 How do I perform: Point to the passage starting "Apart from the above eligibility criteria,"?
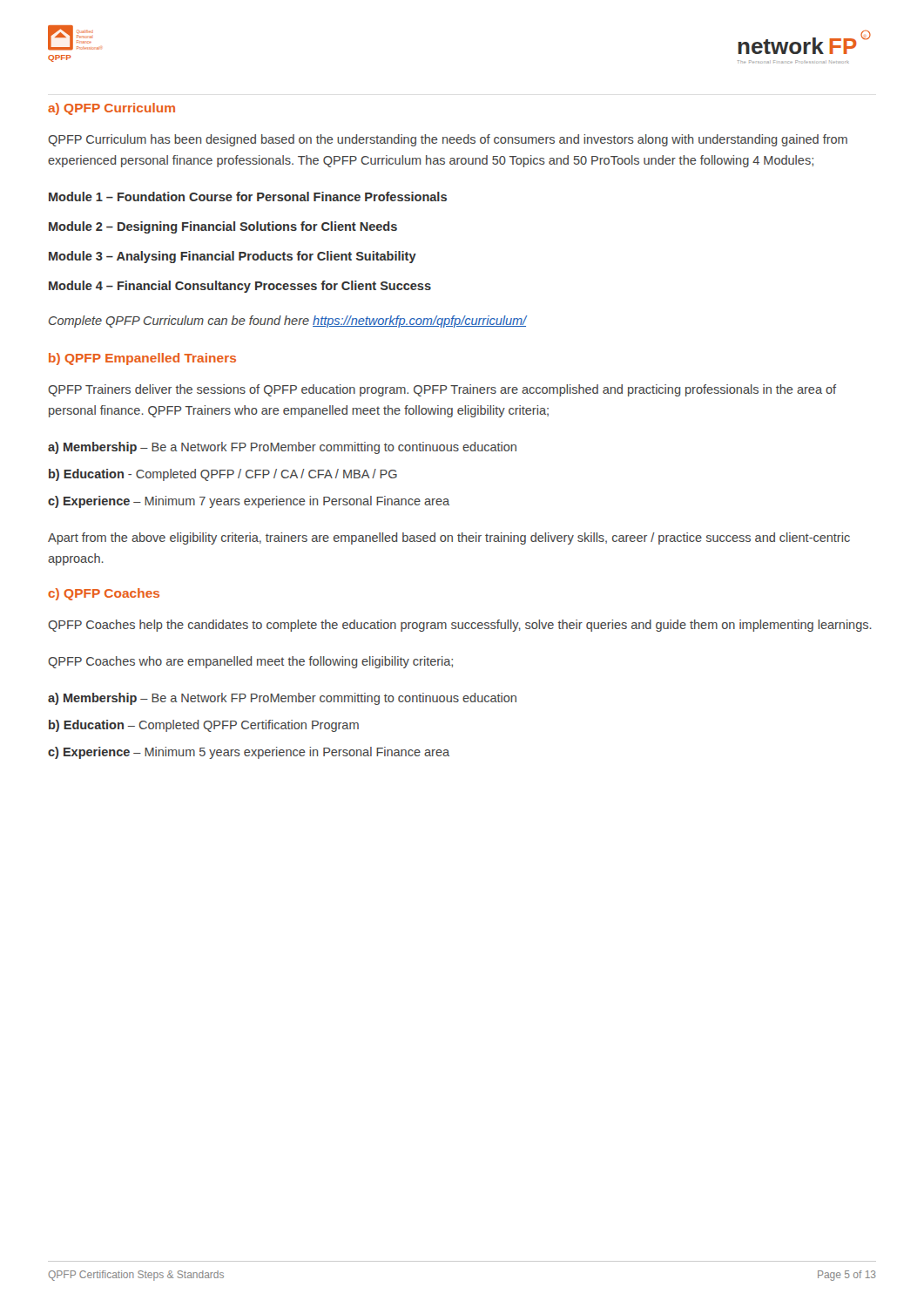pyautogui.click(x=449, y=548)
